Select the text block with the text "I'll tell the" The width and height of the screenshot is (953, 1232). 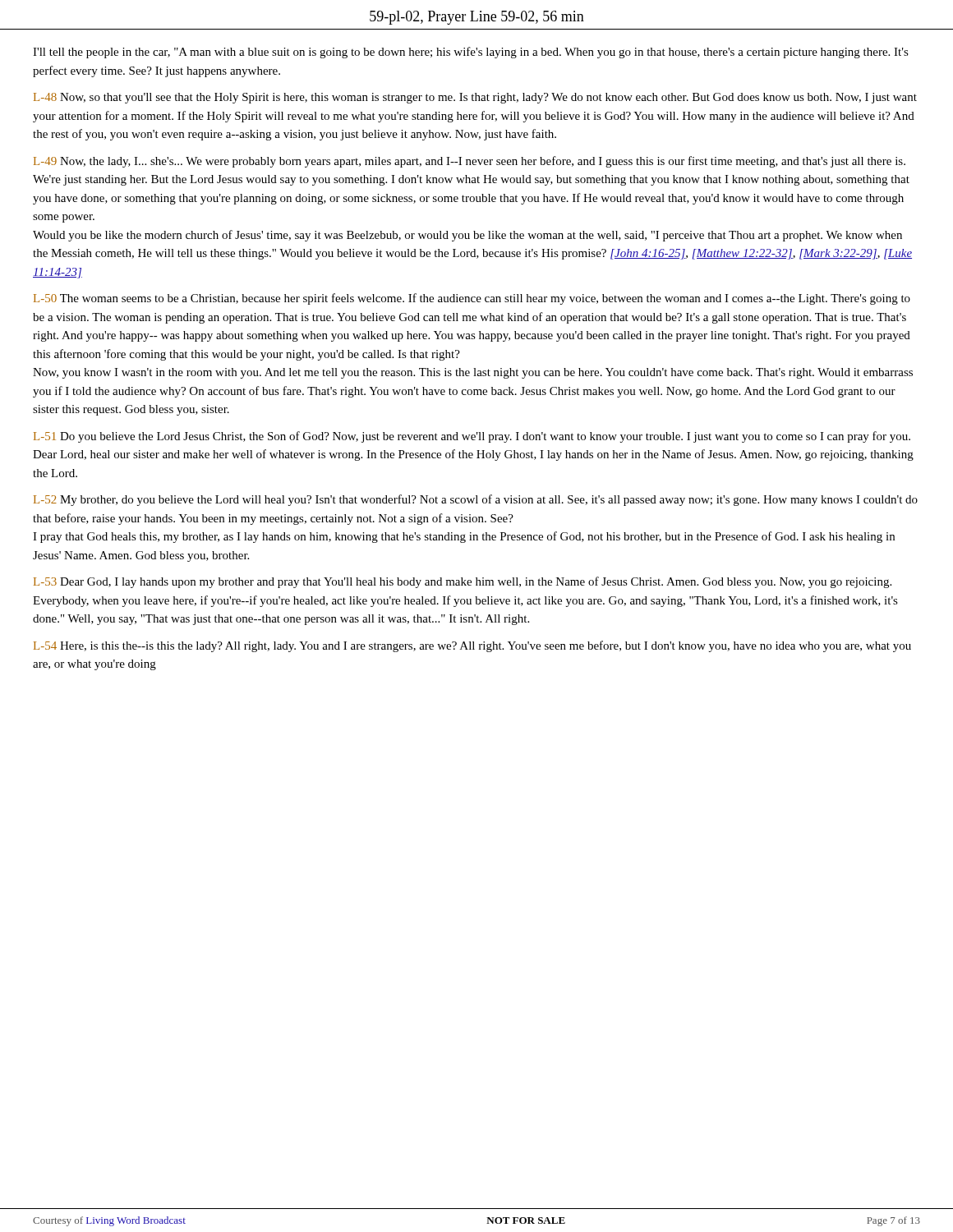(x=471, y=61)
